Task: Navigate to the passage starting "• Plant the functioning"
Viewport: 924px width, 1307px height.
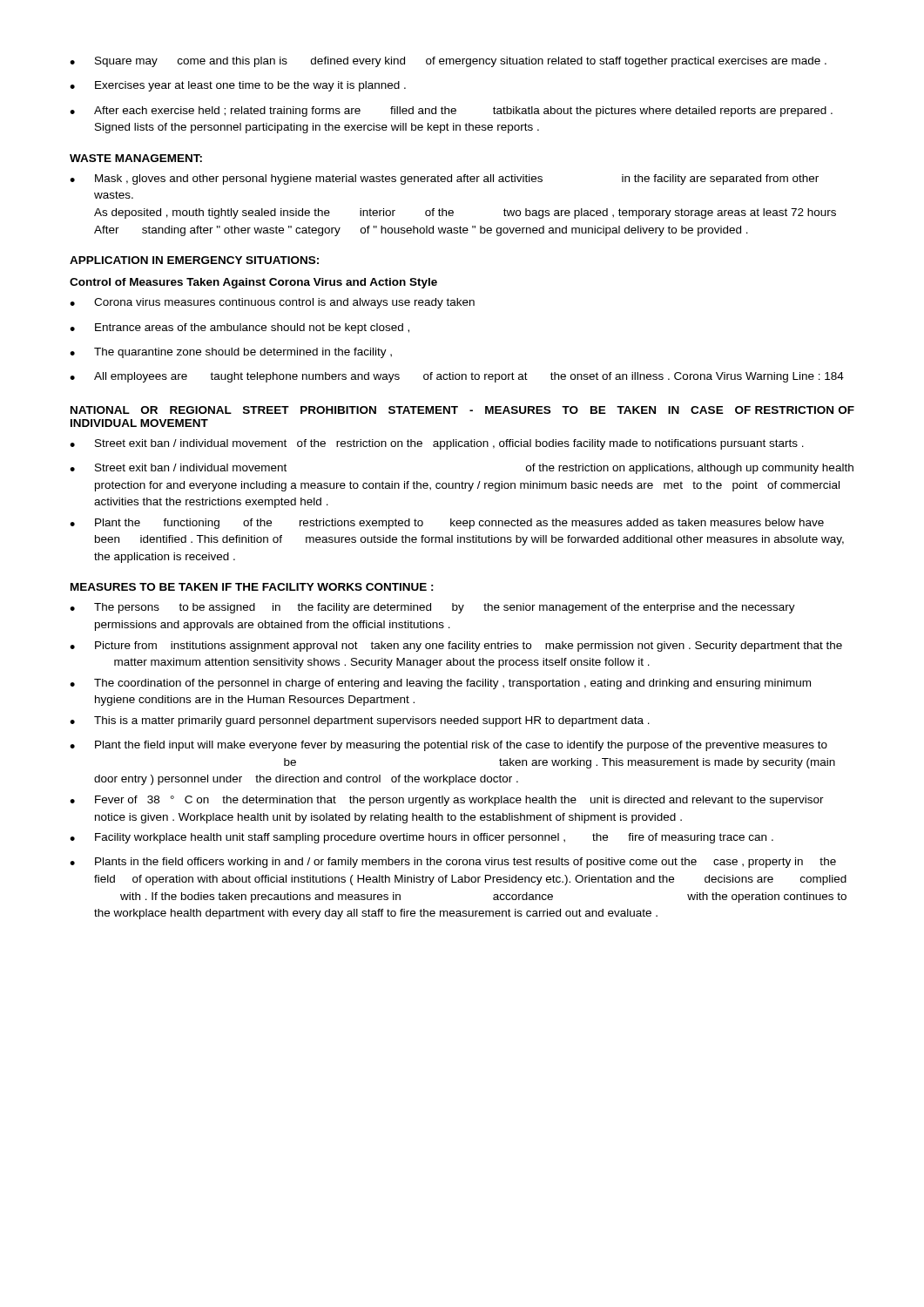Action: point(462,539)
